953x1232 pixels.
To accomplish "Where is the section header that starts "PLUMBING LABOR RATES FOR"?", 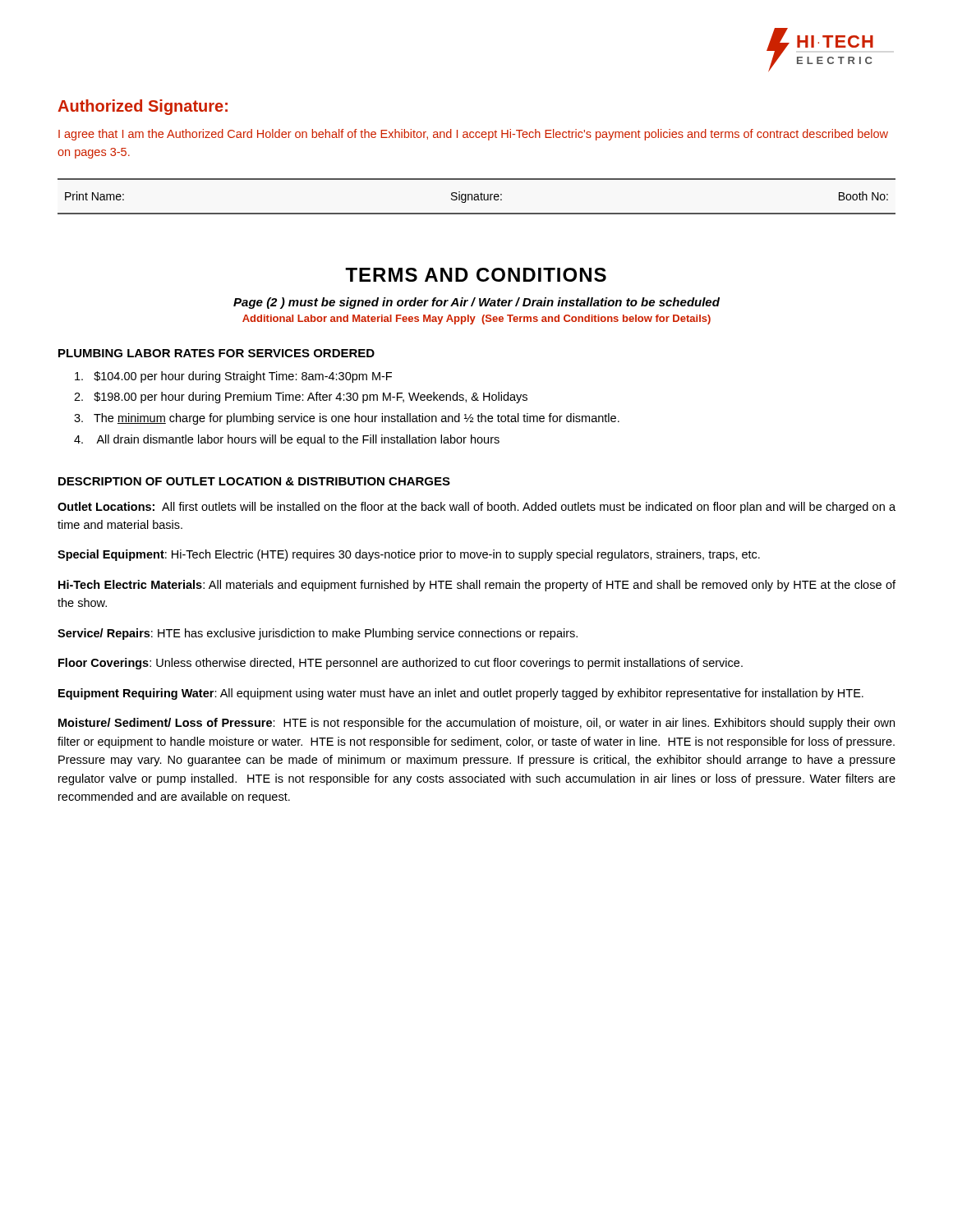I will pyautogui.click(x=216, y=352).
